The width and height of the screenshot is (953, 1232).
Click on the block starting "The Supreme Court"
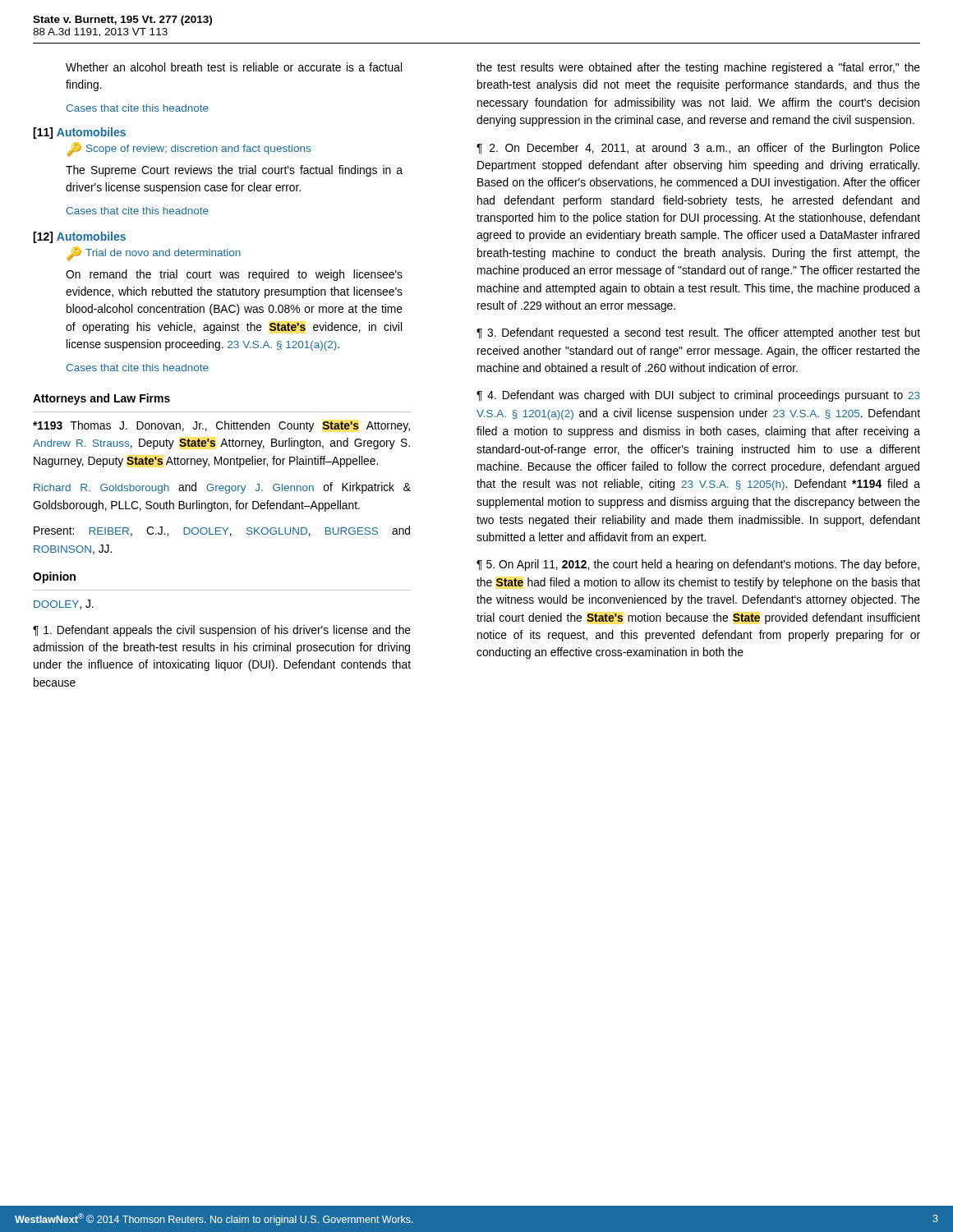[234, 179]
